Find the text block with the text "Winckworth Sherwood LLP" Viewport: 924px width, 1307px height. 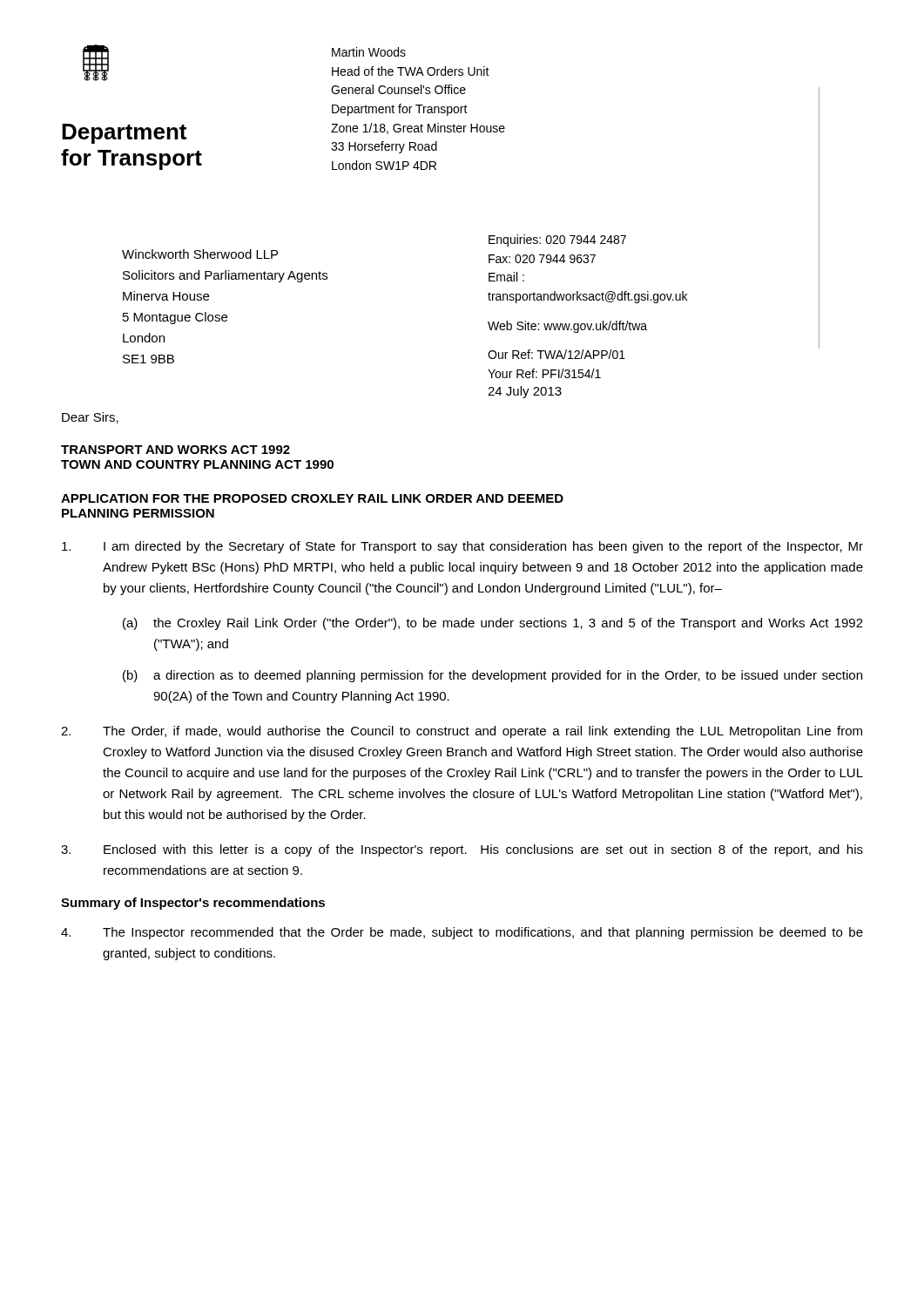(x=225, y=306)
